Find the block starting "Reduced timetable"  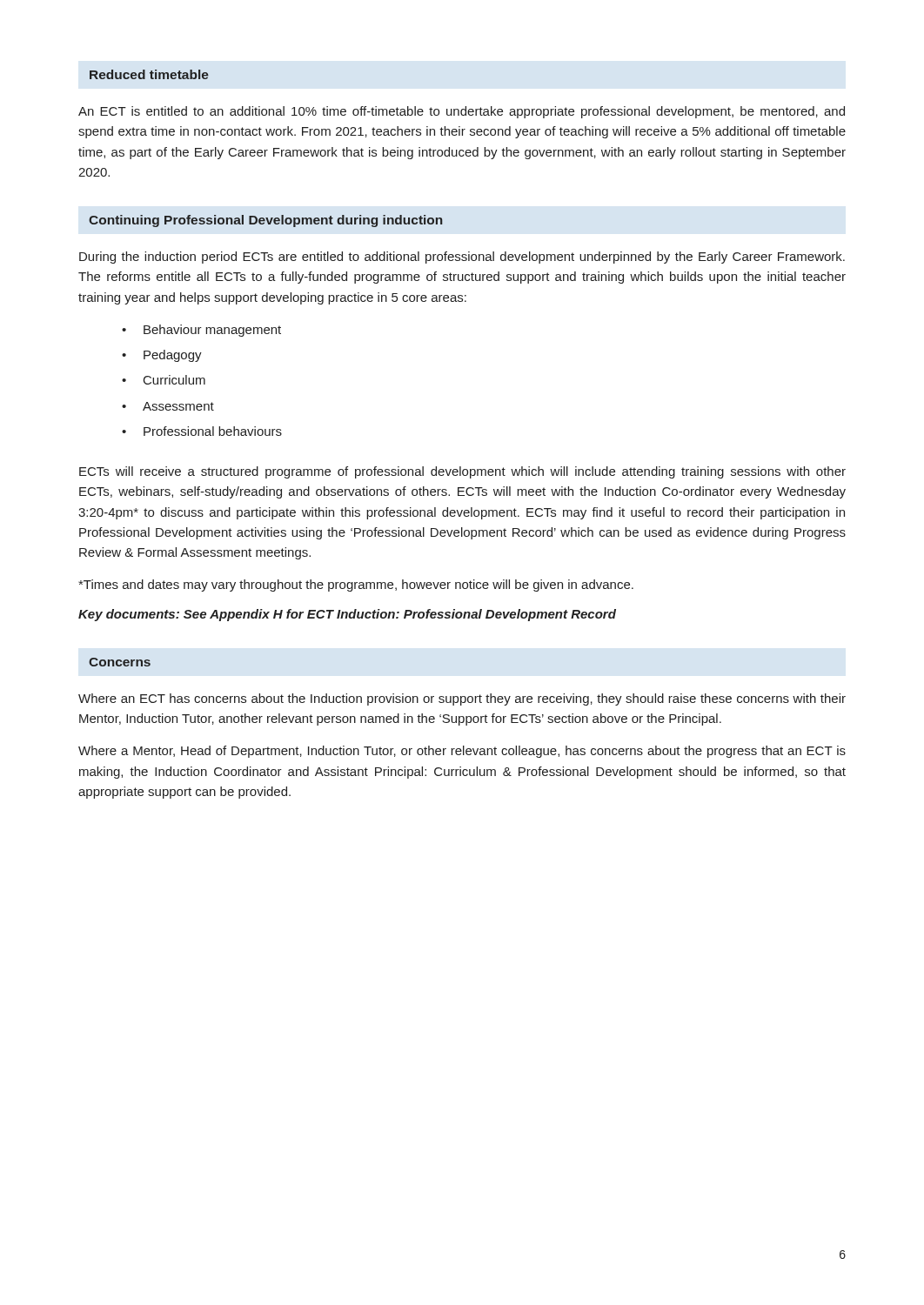149,74
